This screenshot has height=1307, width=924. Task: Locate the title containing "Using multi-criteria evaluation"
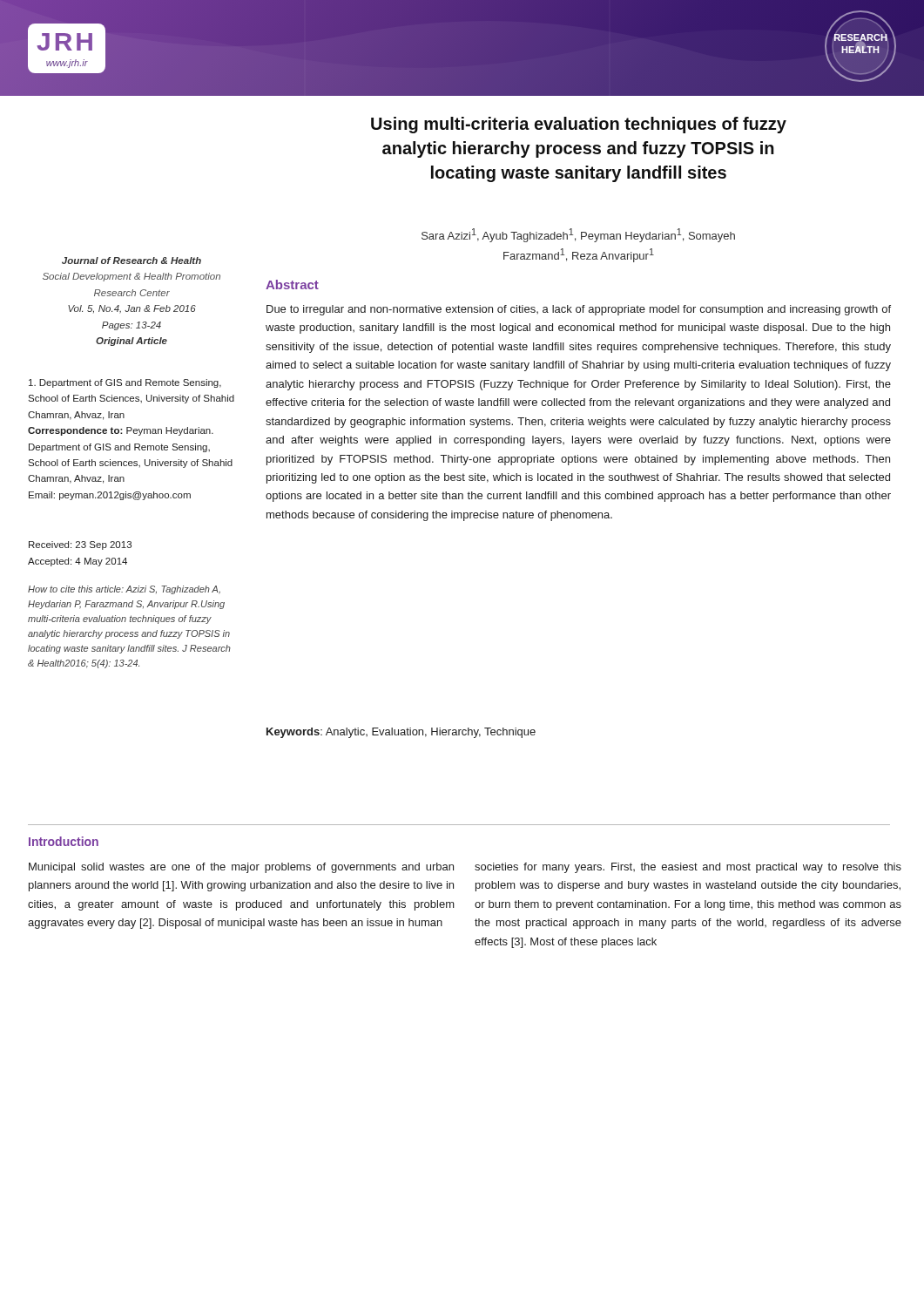pos(578,148)
